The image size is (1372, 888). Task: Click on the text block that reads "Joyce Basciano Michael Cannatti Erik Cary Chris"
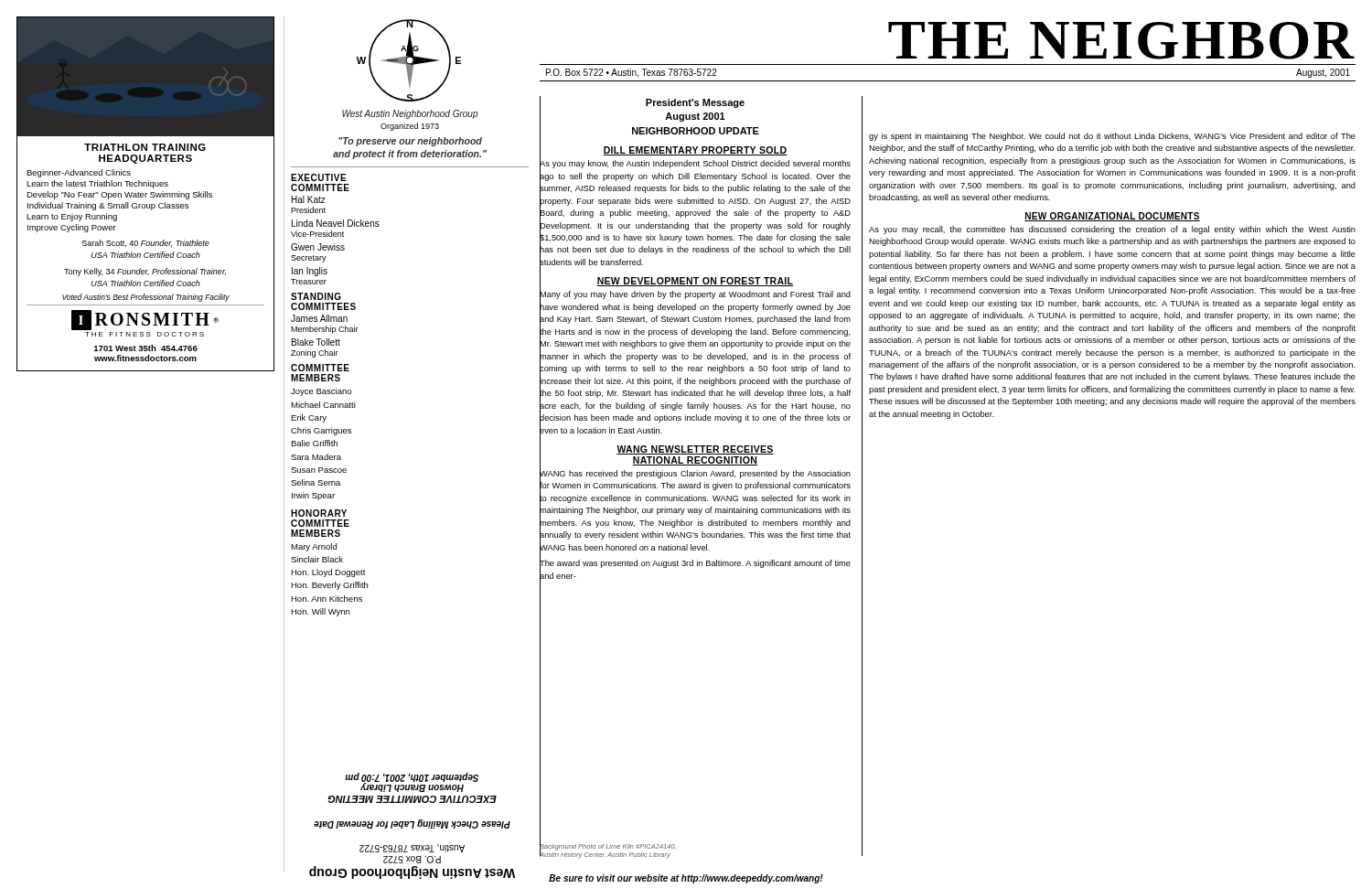pos(323,443)
